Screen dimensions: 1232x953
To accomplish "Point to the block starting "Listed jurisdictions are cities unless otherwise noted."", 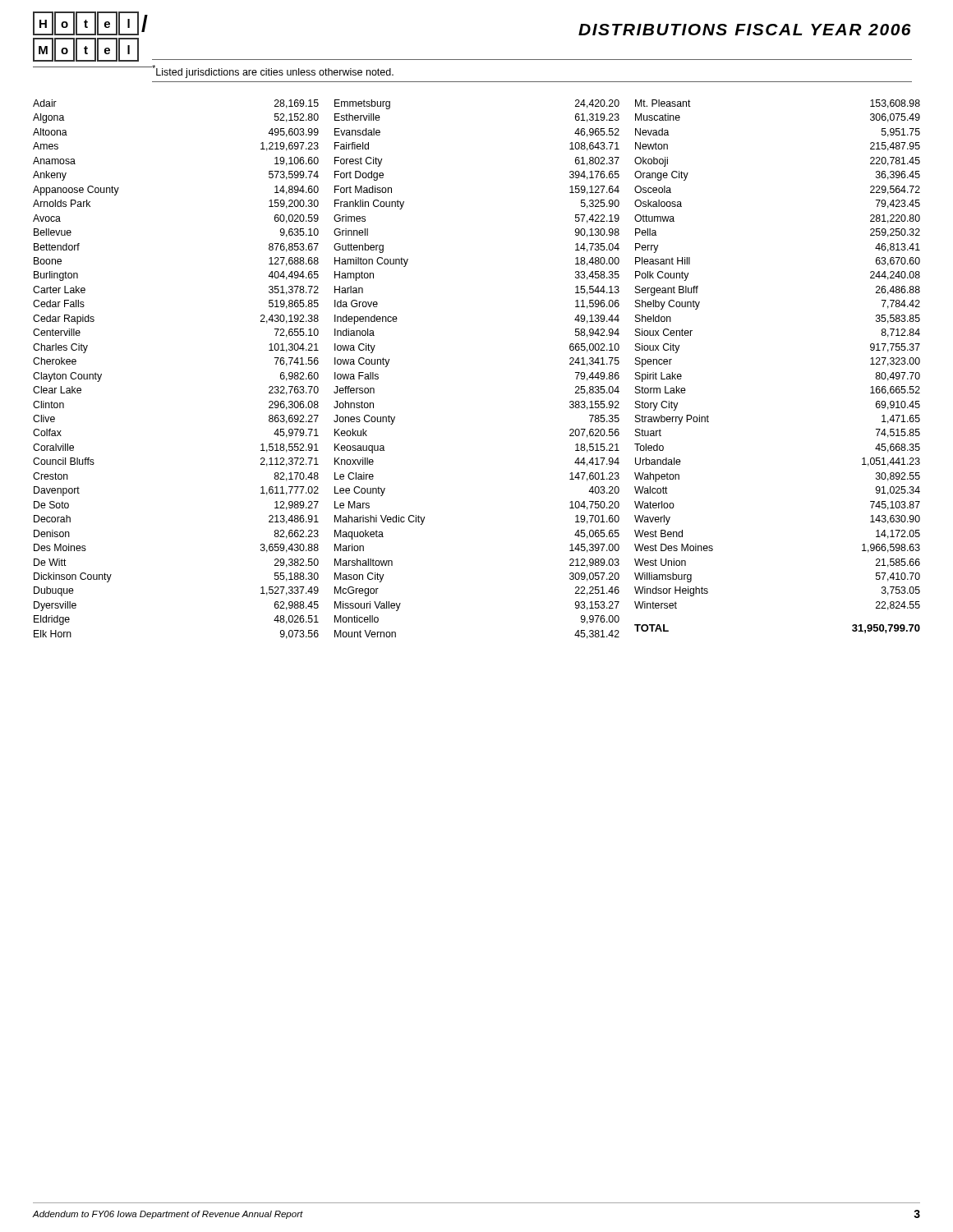I will [273, 71].
